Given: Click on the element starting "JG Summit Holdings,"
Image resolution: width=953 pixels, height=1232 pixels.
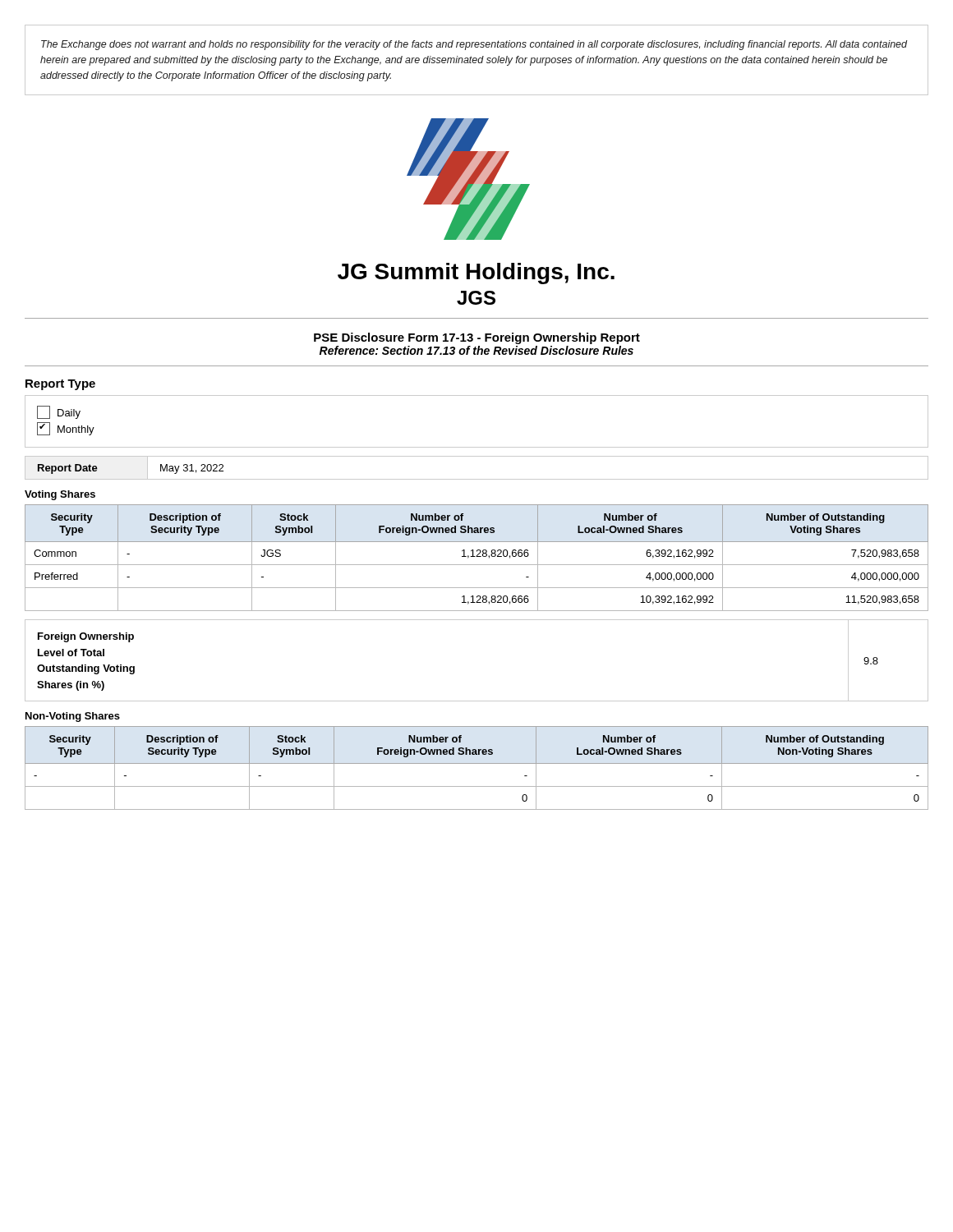Looking at the screenshot, I should point(476,272).
